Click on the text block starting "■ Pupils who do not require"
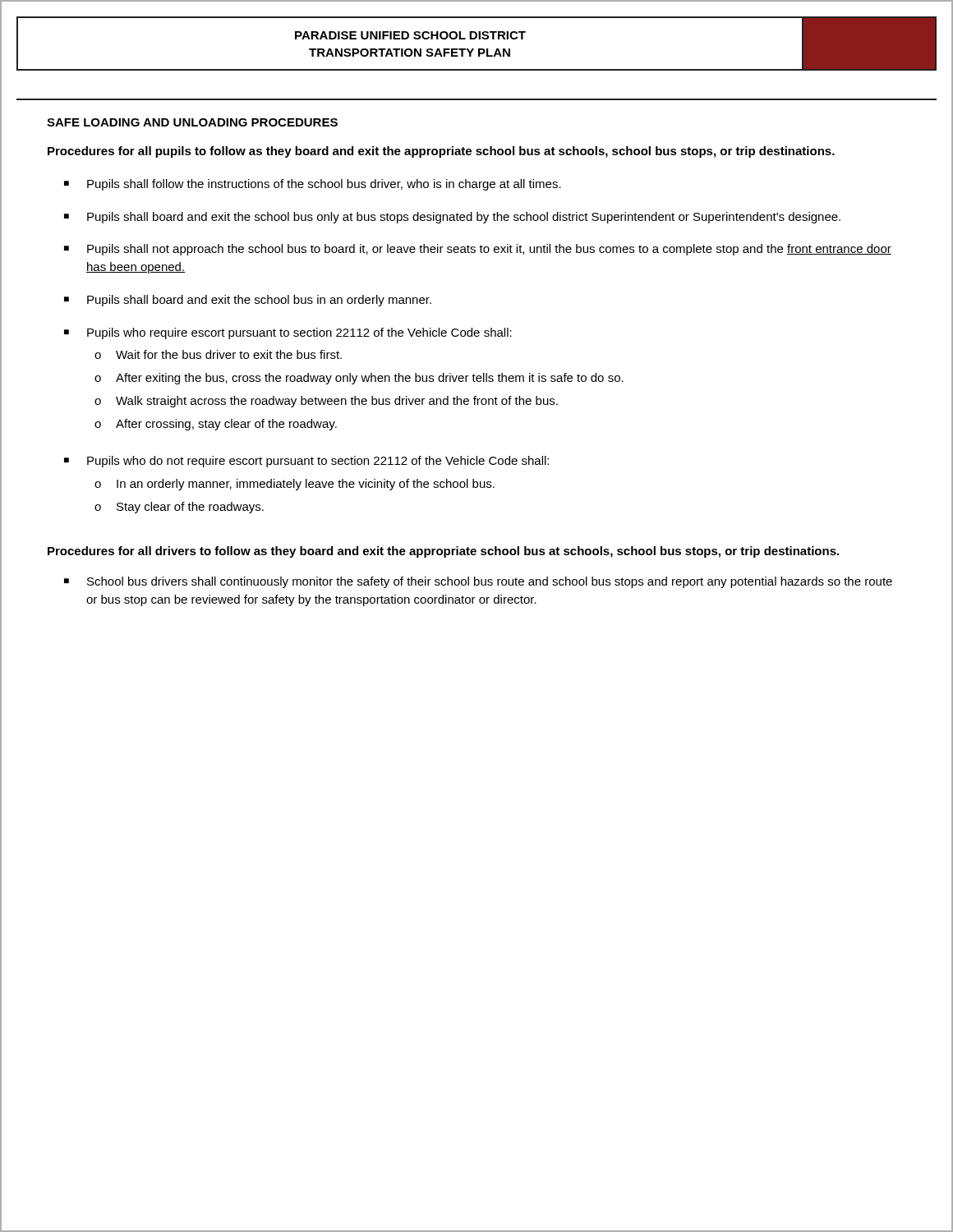 tap(485, 486)
